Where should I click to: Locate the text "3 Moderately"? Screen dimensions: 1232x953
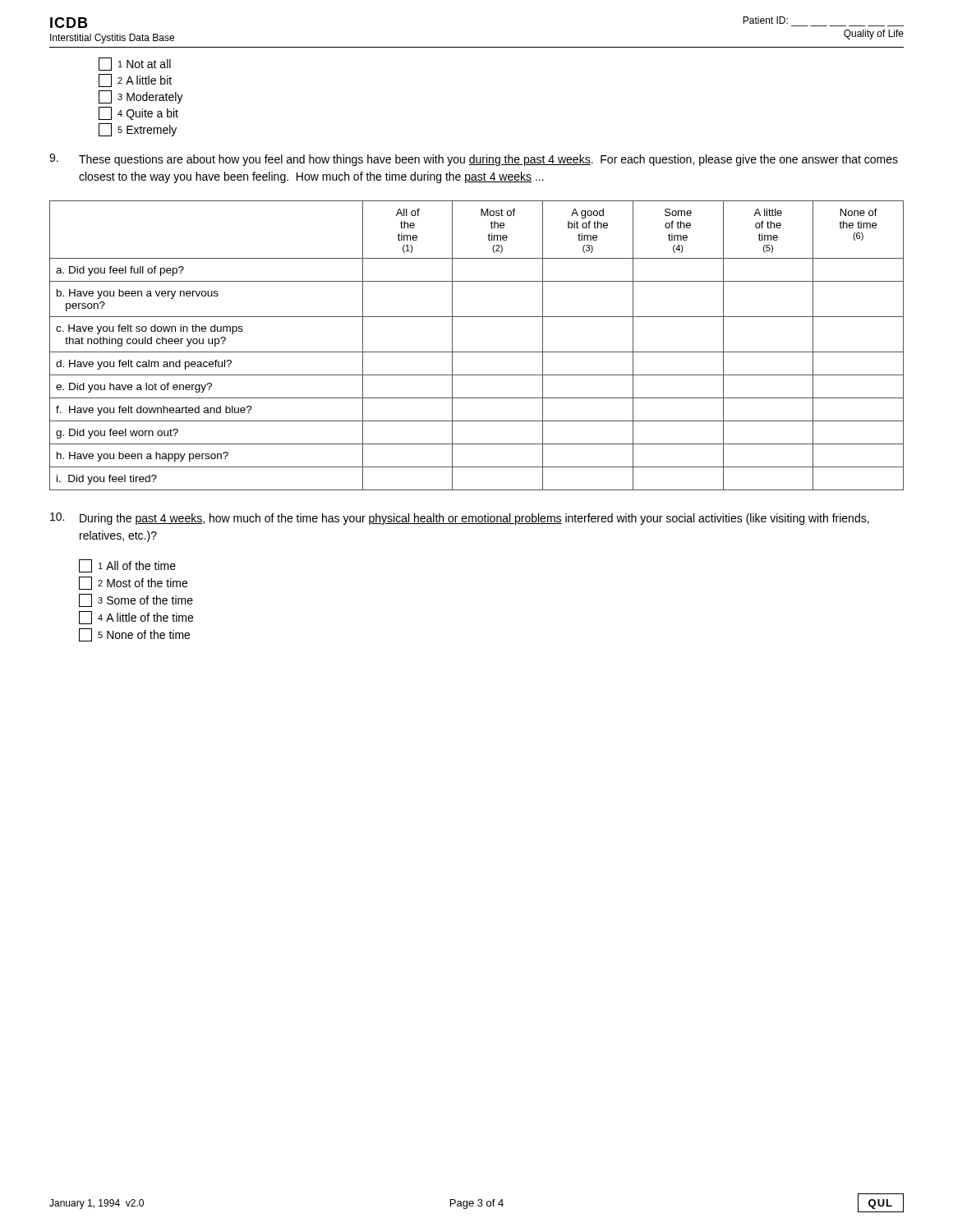[141, 97]
